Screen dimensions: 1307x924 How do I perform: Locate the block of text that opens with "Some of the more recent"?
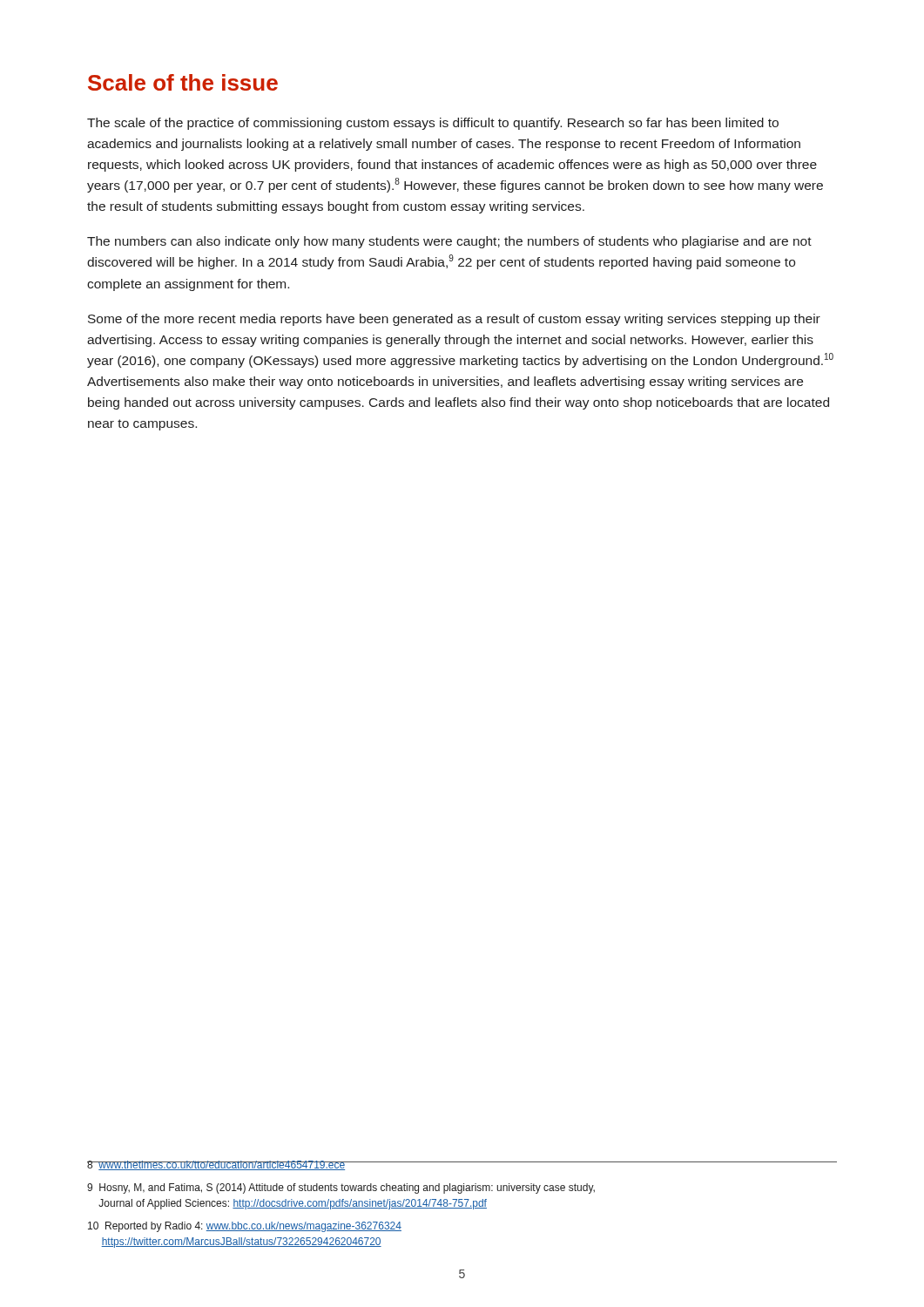460,371
